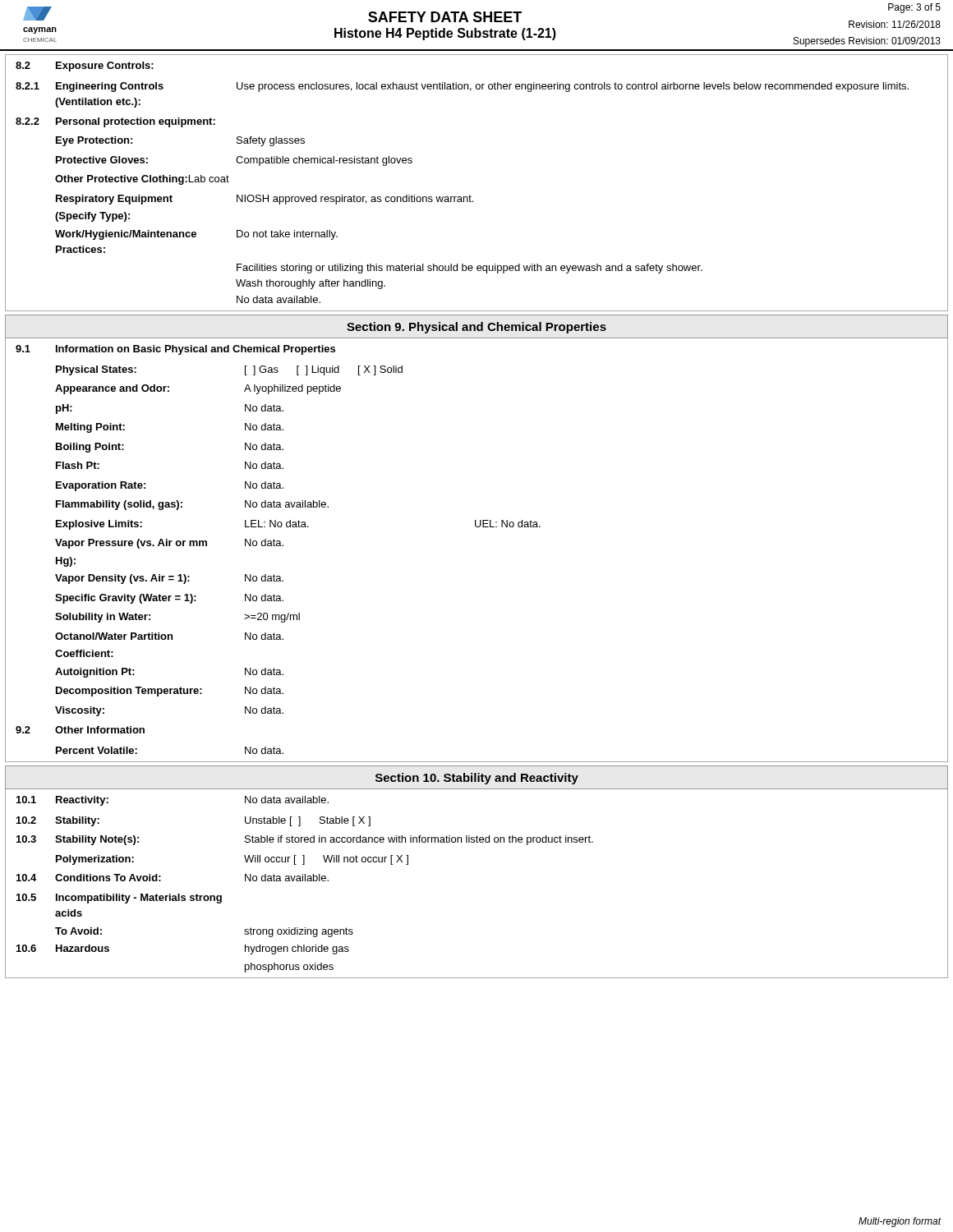Find "8.2.2 Personal protection equipment:" on this page

[x=116, y=121]
